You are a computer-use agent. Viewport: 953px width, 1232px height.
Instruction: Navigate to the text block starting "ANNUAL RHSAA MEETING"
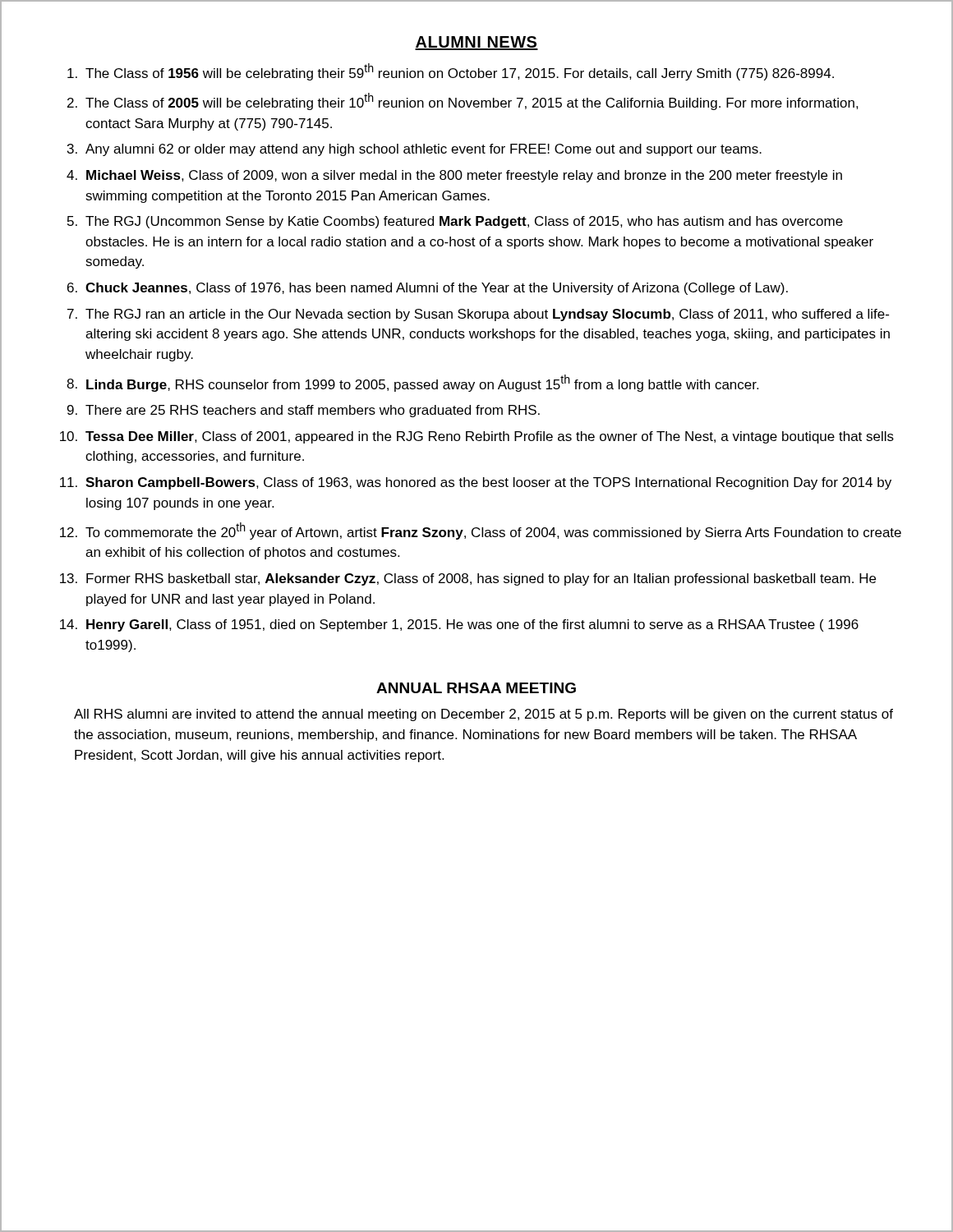[x=476, y=688]
